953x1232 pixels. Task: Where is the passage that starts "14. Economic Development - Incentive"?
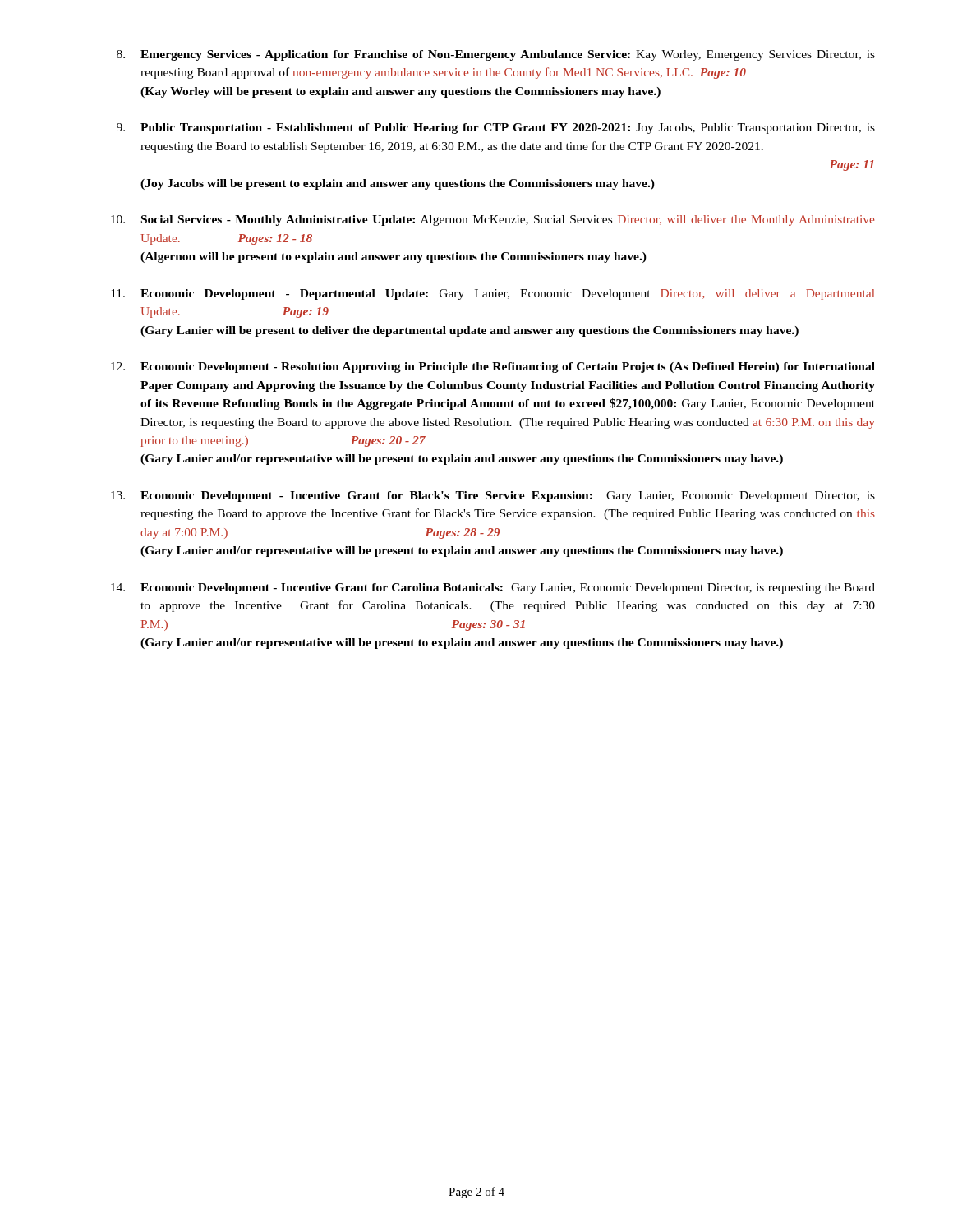click(x=476, y=615)
